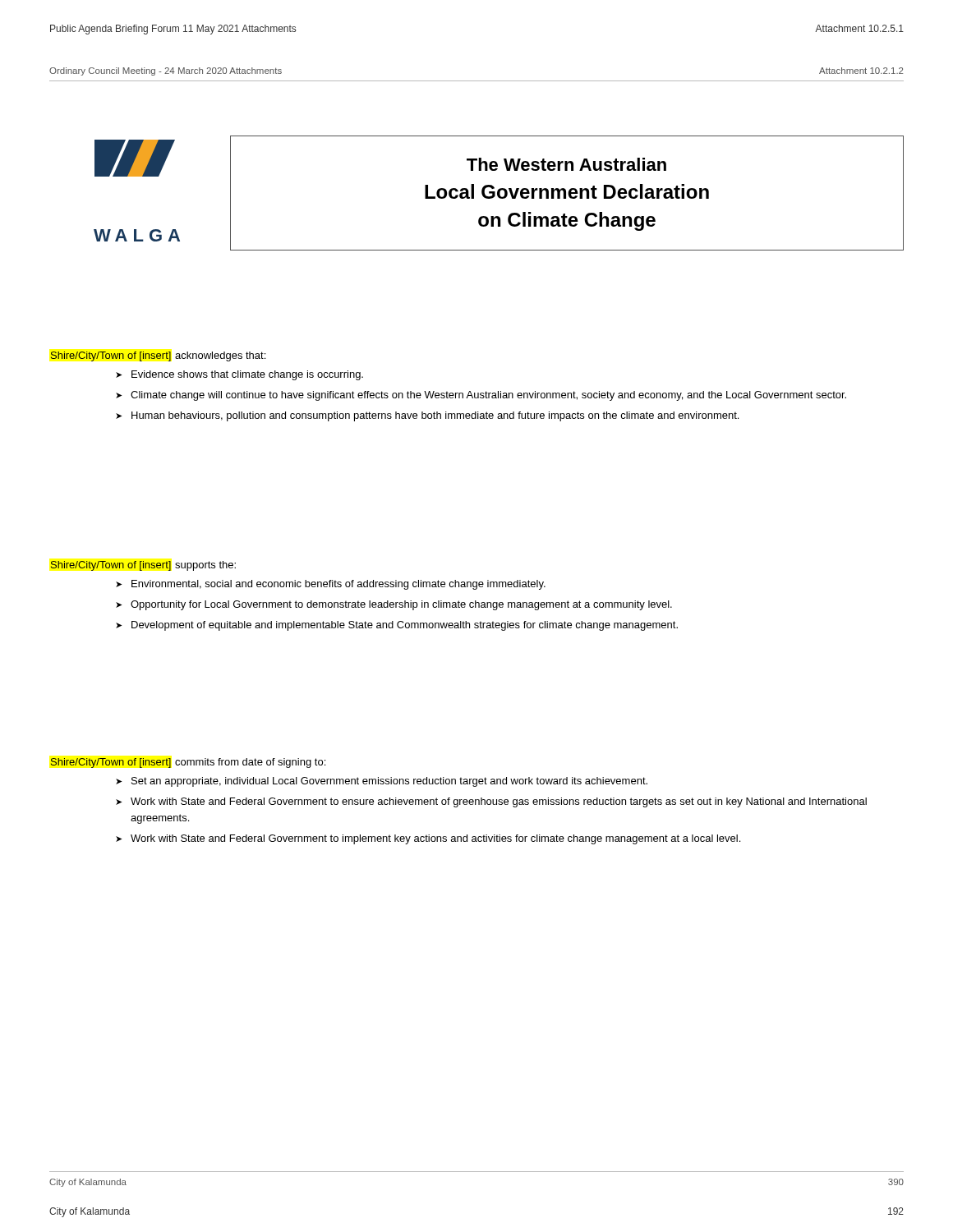Point to the title beginning "The Western Australian Local Government Declaration on"
Viewport: 953px width, 1232px height.
click(x=567, y=193)
